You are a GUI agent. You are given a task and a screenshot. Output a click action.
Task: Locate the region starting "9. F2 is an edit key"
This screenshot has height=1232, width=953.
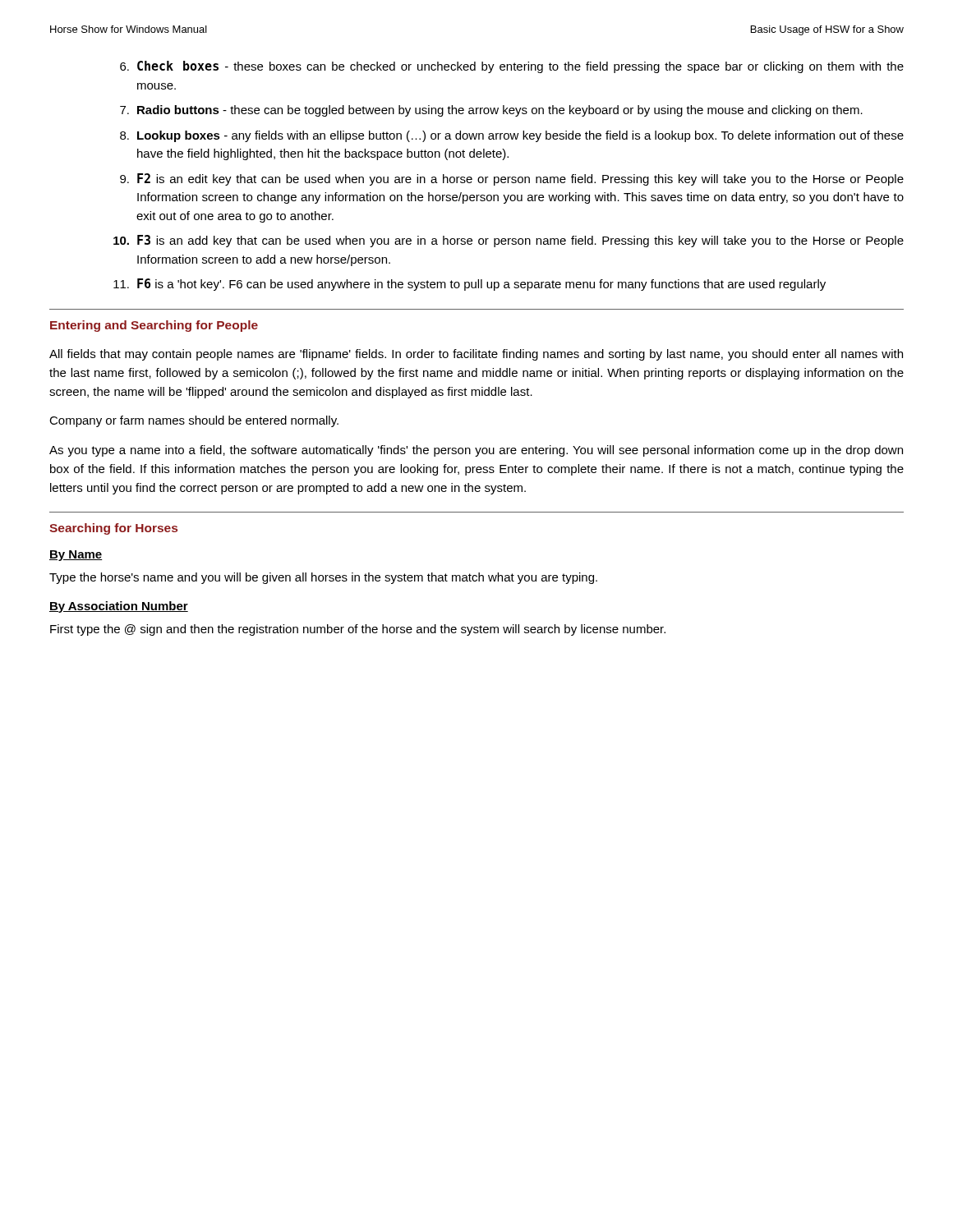pyautogui.click(x=501, y=197)
